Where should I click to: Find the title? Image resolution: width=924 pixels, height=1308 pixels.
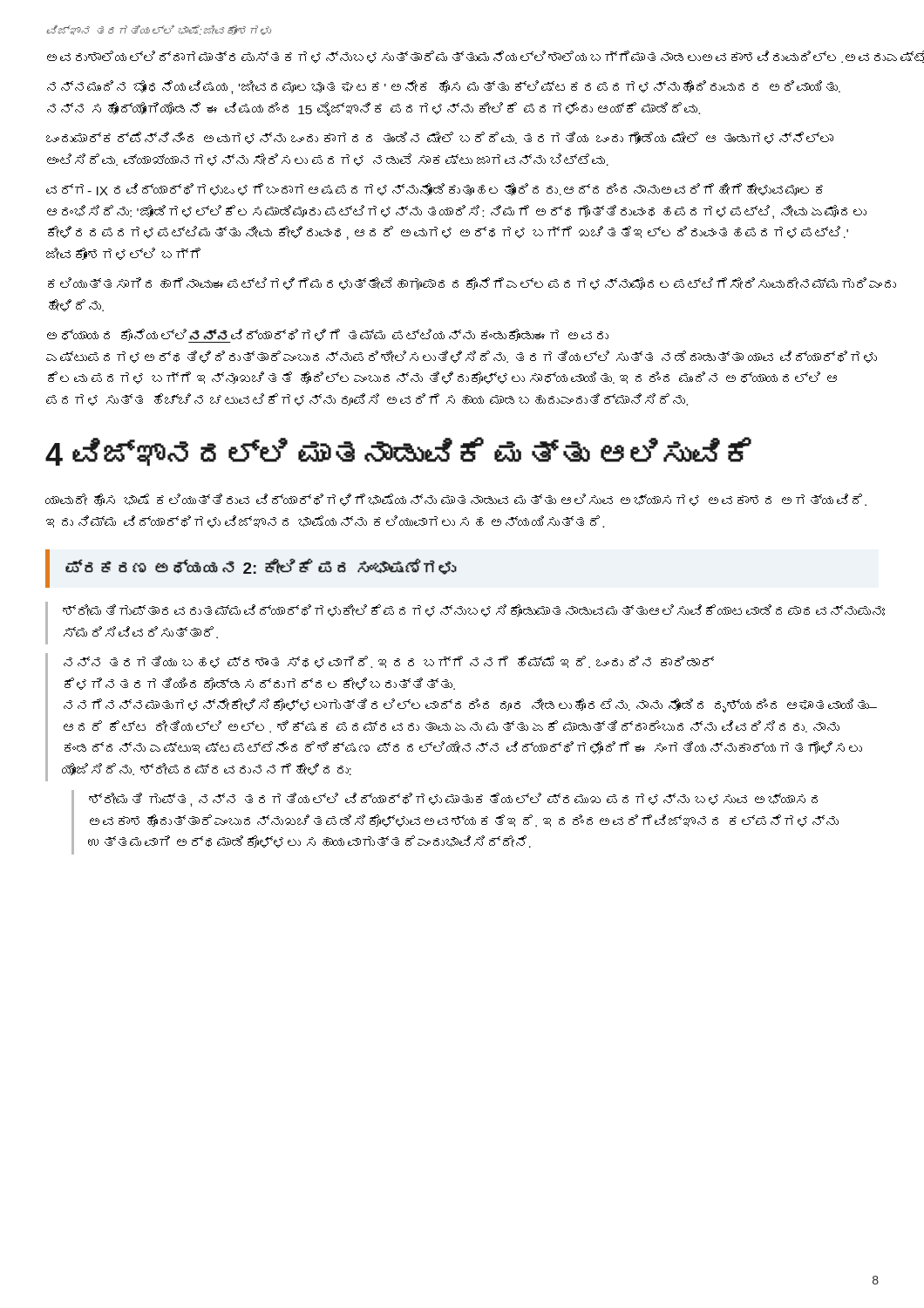pyautogui.click(x=400, y=455)
